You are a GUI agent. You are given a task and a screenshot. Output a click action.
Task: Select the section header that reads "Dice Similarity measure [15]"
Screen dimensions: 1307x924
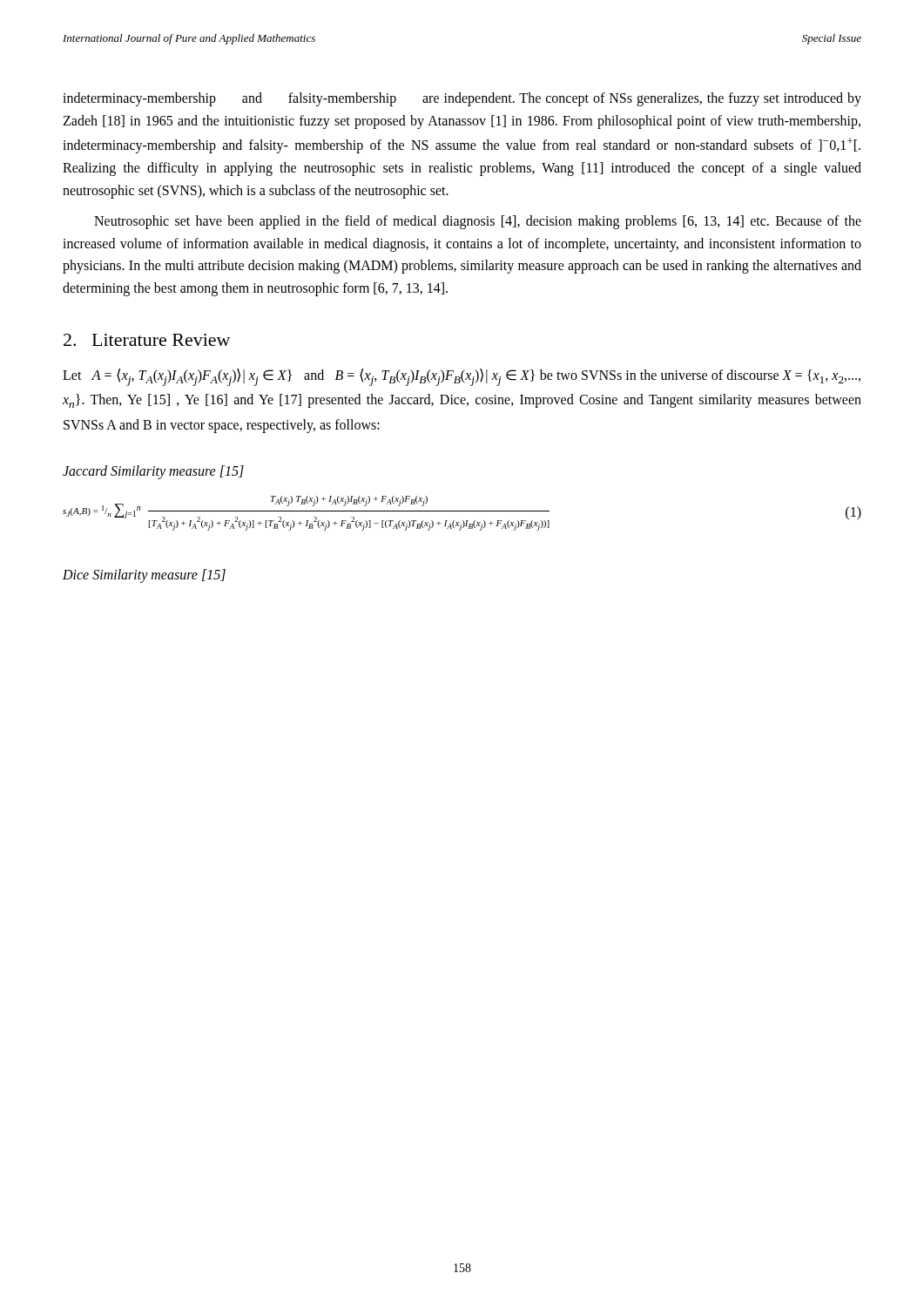point(144,575)
